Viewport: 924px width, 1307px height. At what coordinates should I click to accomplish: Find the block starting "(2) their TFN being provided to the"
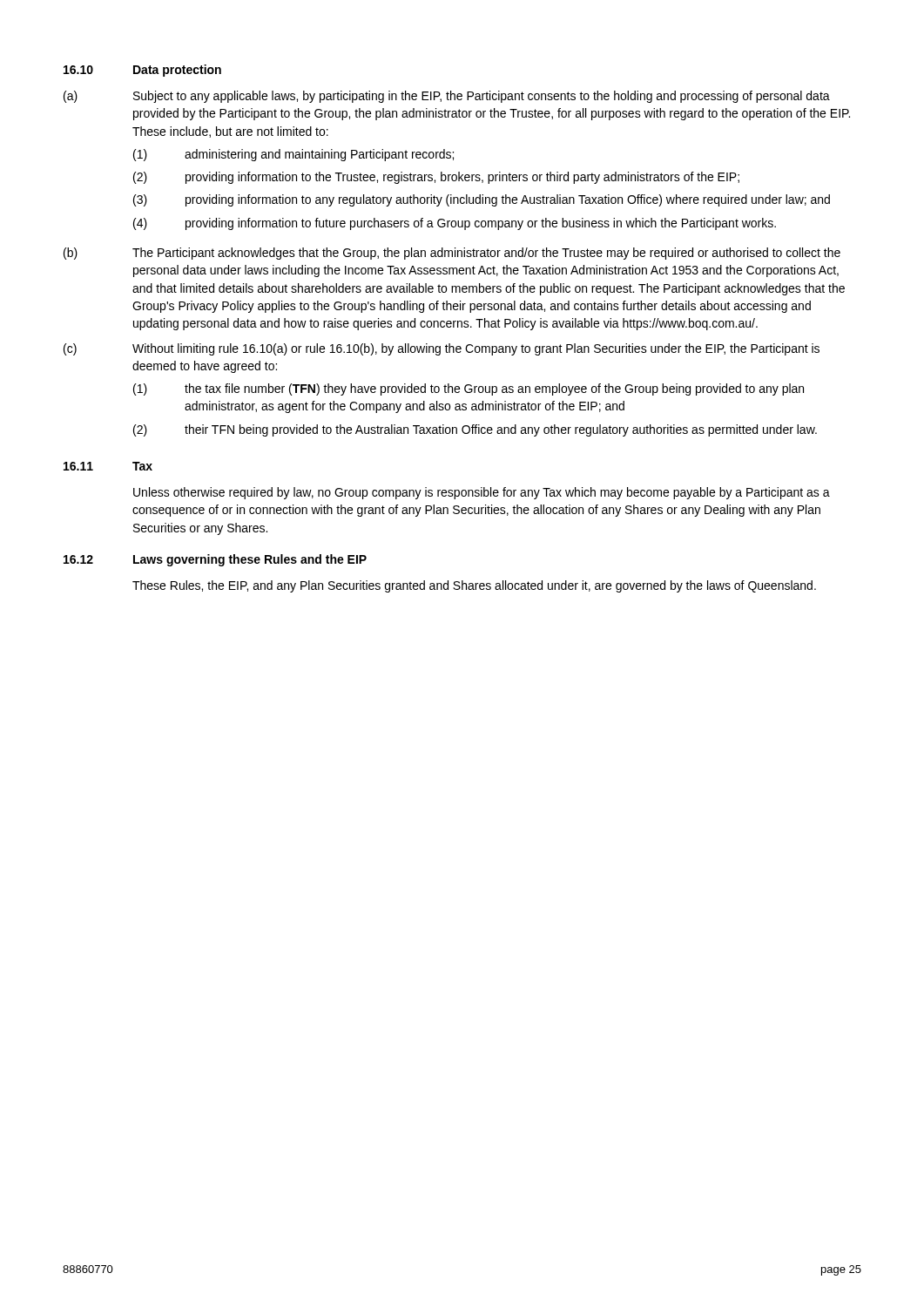click(497, 429)
